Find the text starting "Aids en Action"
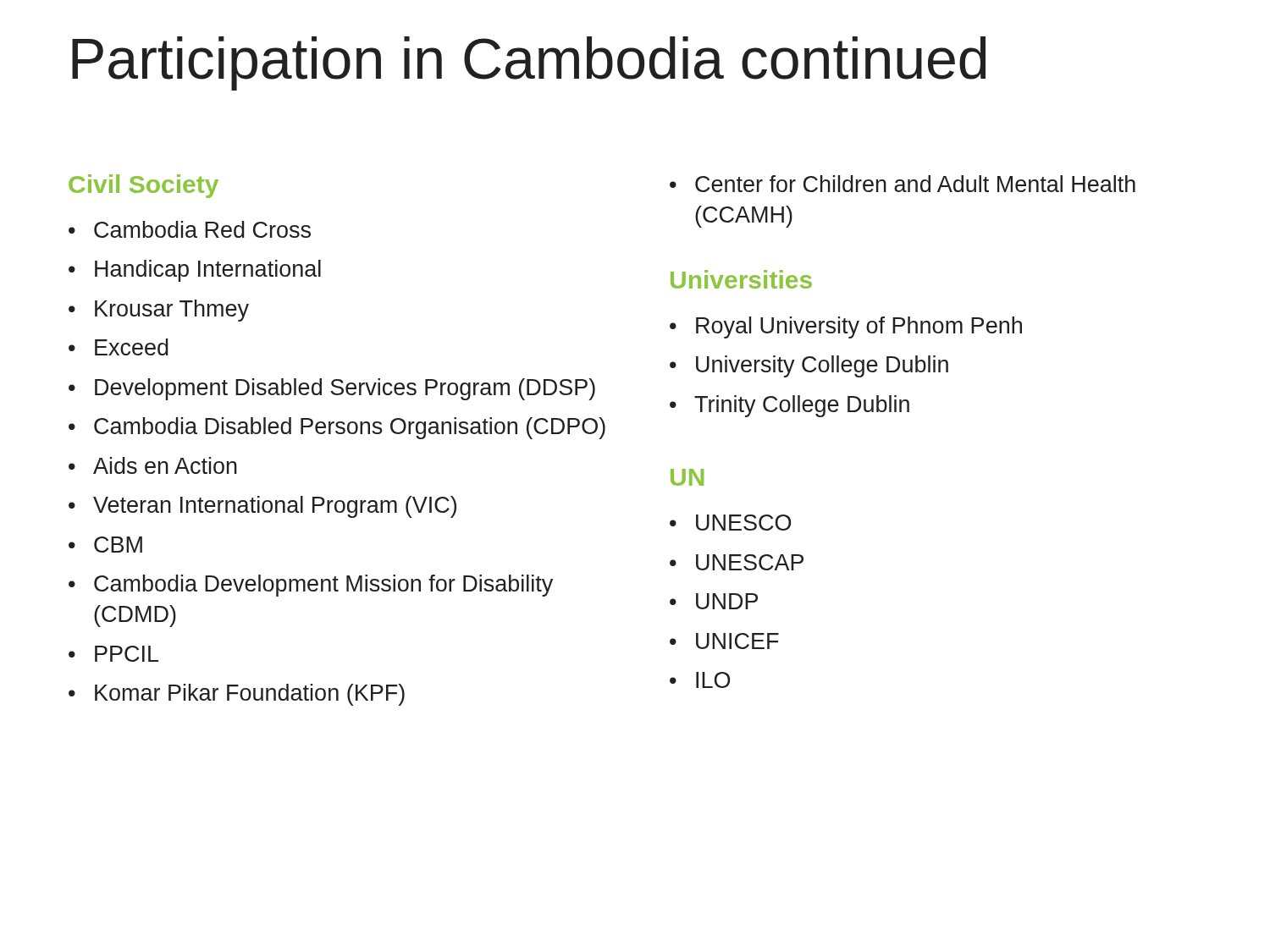Image resolution: width=1270 pixels, height=952 pixels. (x=166, y=466)
